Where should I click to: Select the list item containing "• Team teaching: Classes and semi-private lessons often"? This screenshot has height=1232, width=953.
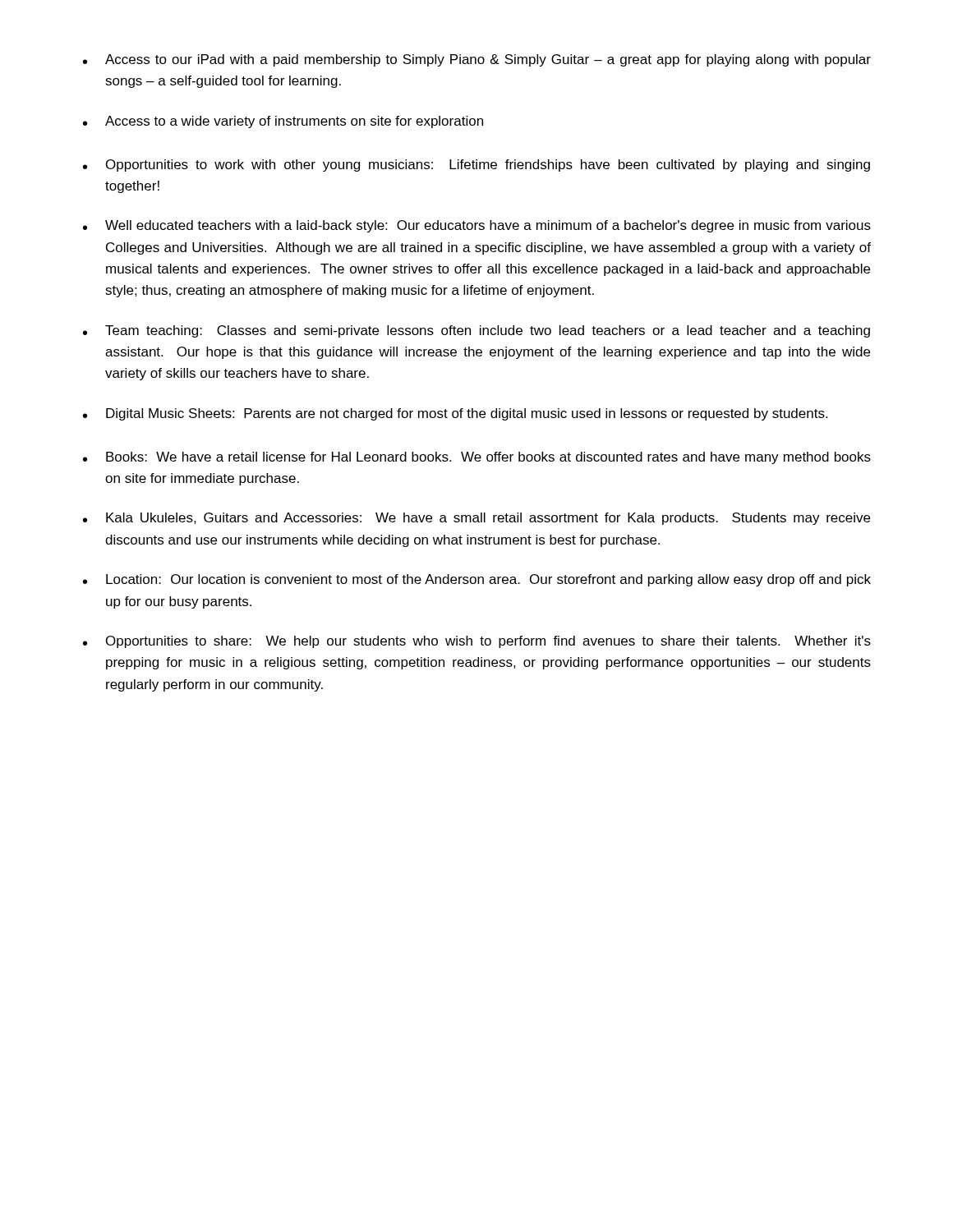pyautogui.click(x=476, y=353)
